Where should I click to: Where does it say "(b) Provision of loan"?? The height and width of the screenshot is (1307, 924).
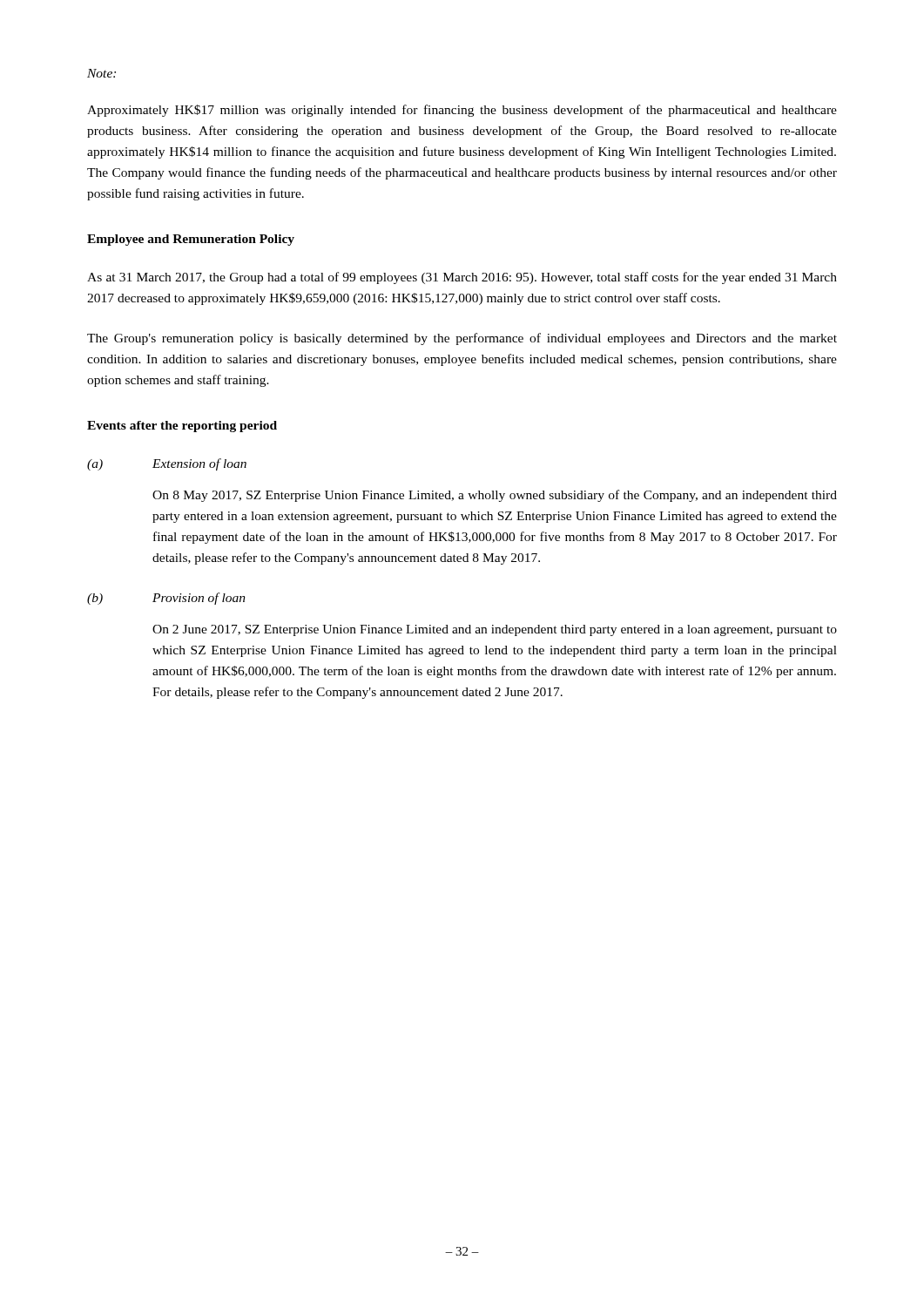166,598
